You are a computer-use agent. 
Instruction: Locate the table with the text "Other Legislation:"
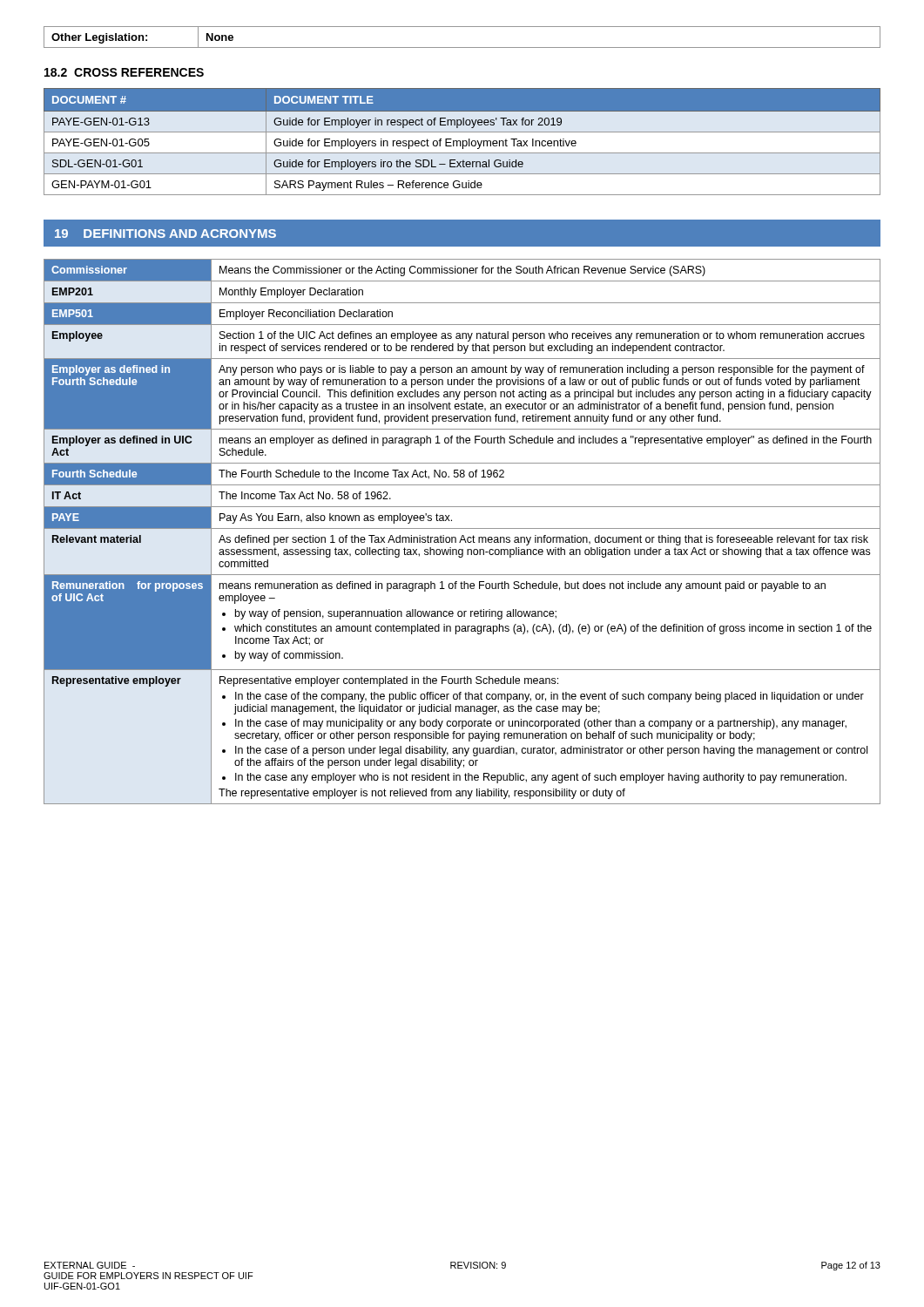point(462,37)
